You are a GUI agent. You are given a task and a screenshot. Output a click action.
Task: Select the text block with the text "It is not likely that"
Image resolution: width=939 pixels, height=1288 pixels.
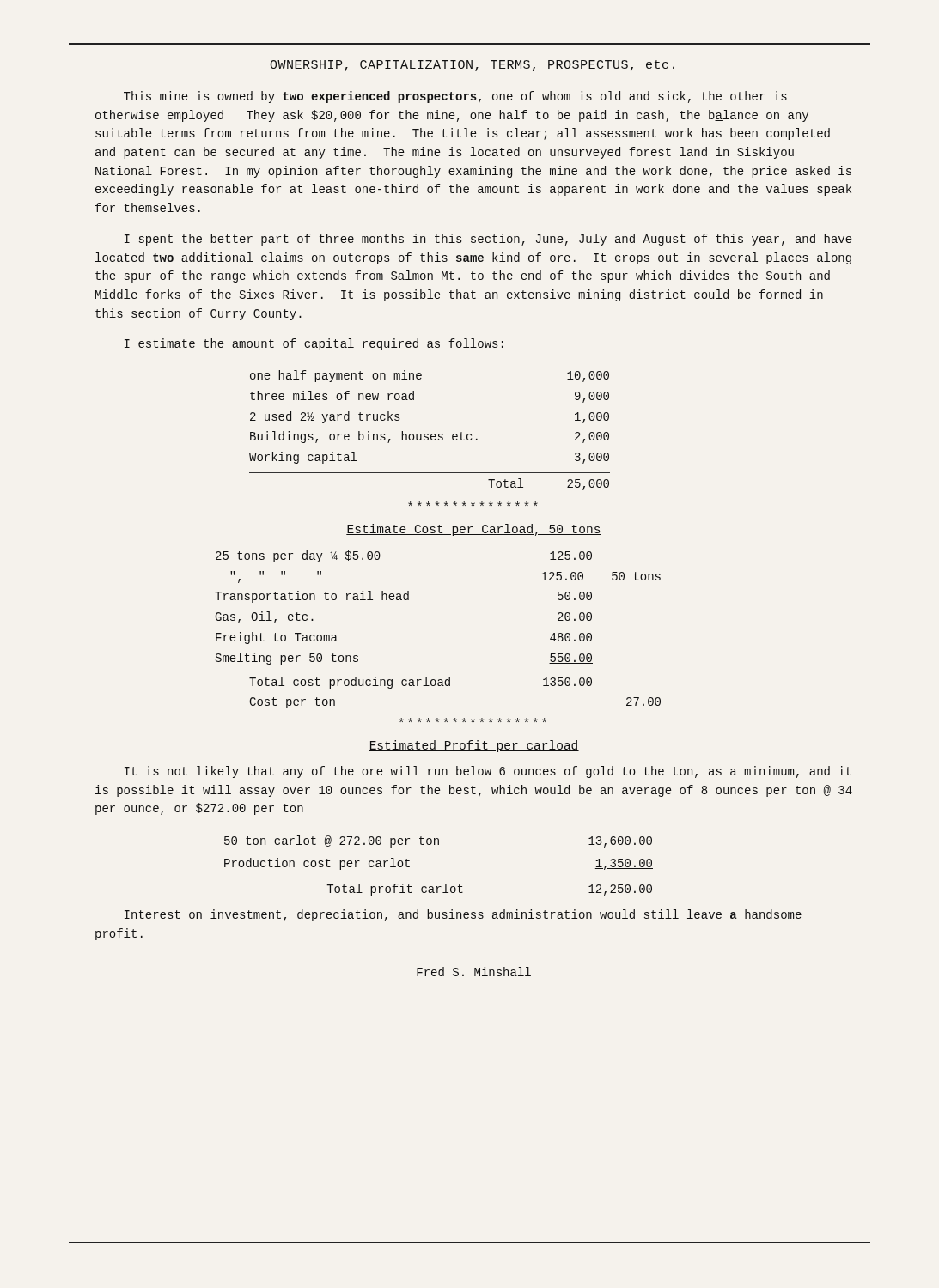click(473, 791)
